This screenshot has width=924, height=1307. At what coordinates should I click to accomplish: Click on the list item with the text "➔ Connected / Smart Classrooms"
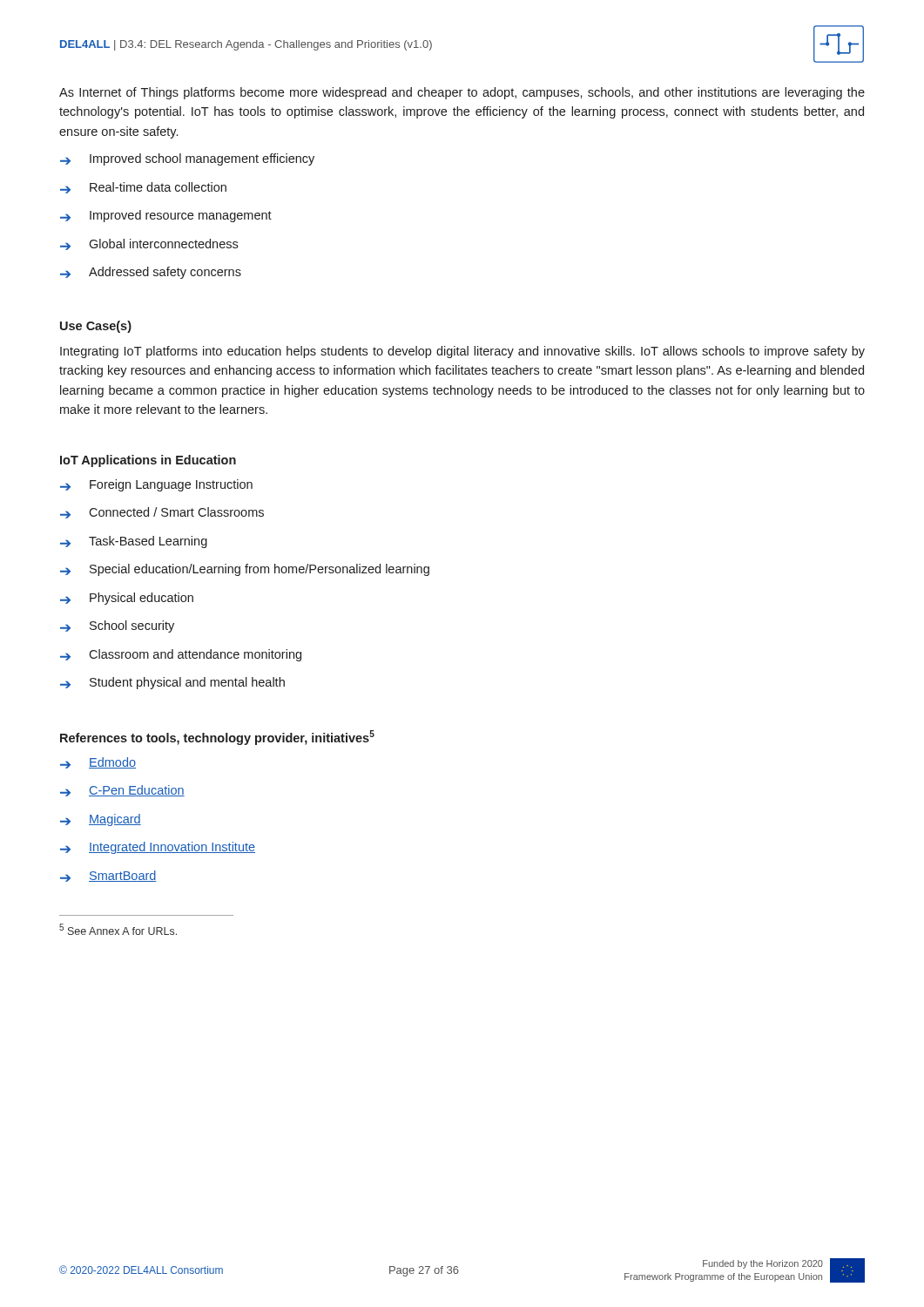(x=162, y=515)
